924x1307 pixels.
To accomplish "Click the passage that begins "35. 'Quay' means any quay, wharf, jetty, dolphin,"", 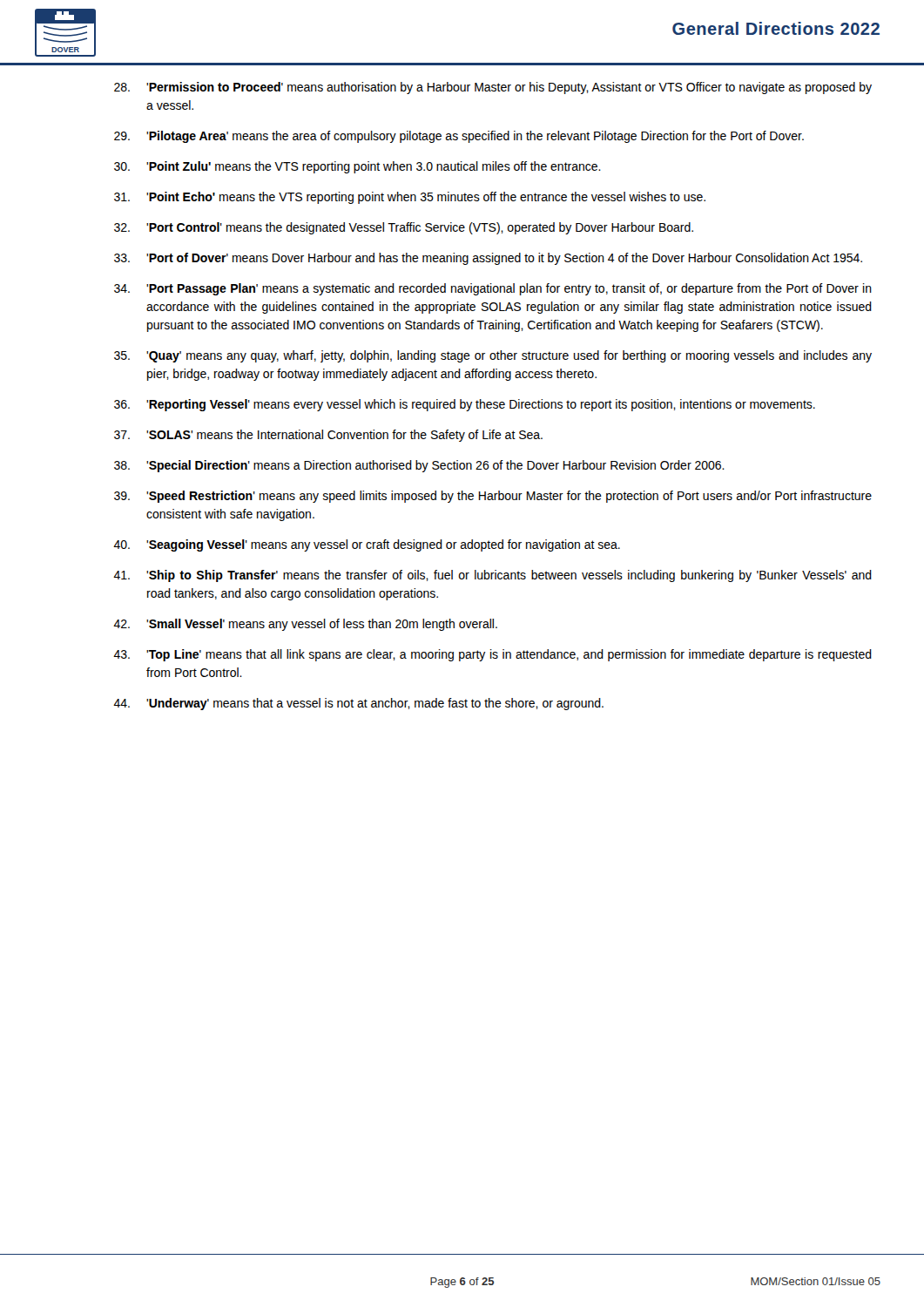I will 479,365.
